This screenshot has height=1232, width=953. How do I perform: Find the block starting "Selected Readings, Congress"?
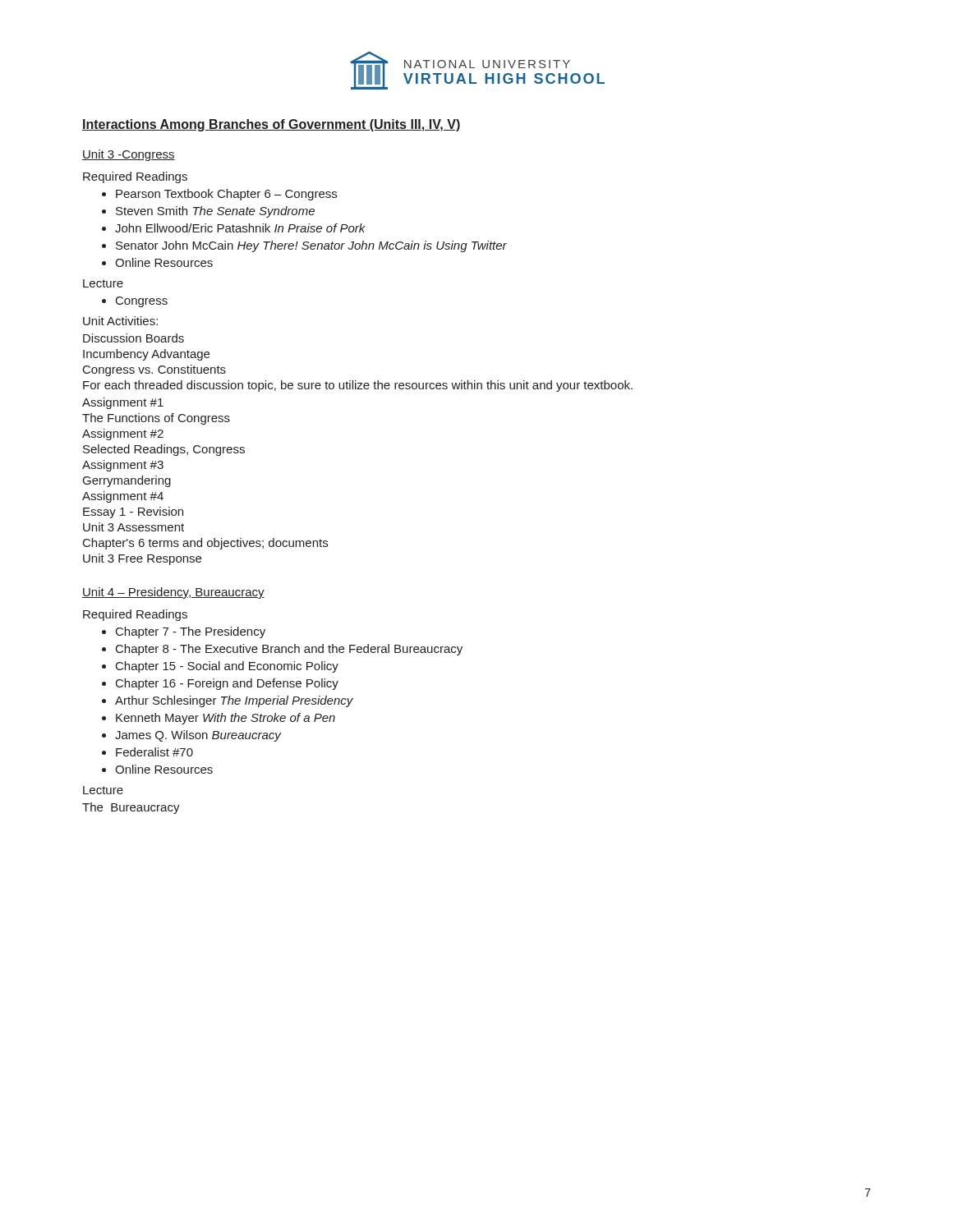(164, 449)
